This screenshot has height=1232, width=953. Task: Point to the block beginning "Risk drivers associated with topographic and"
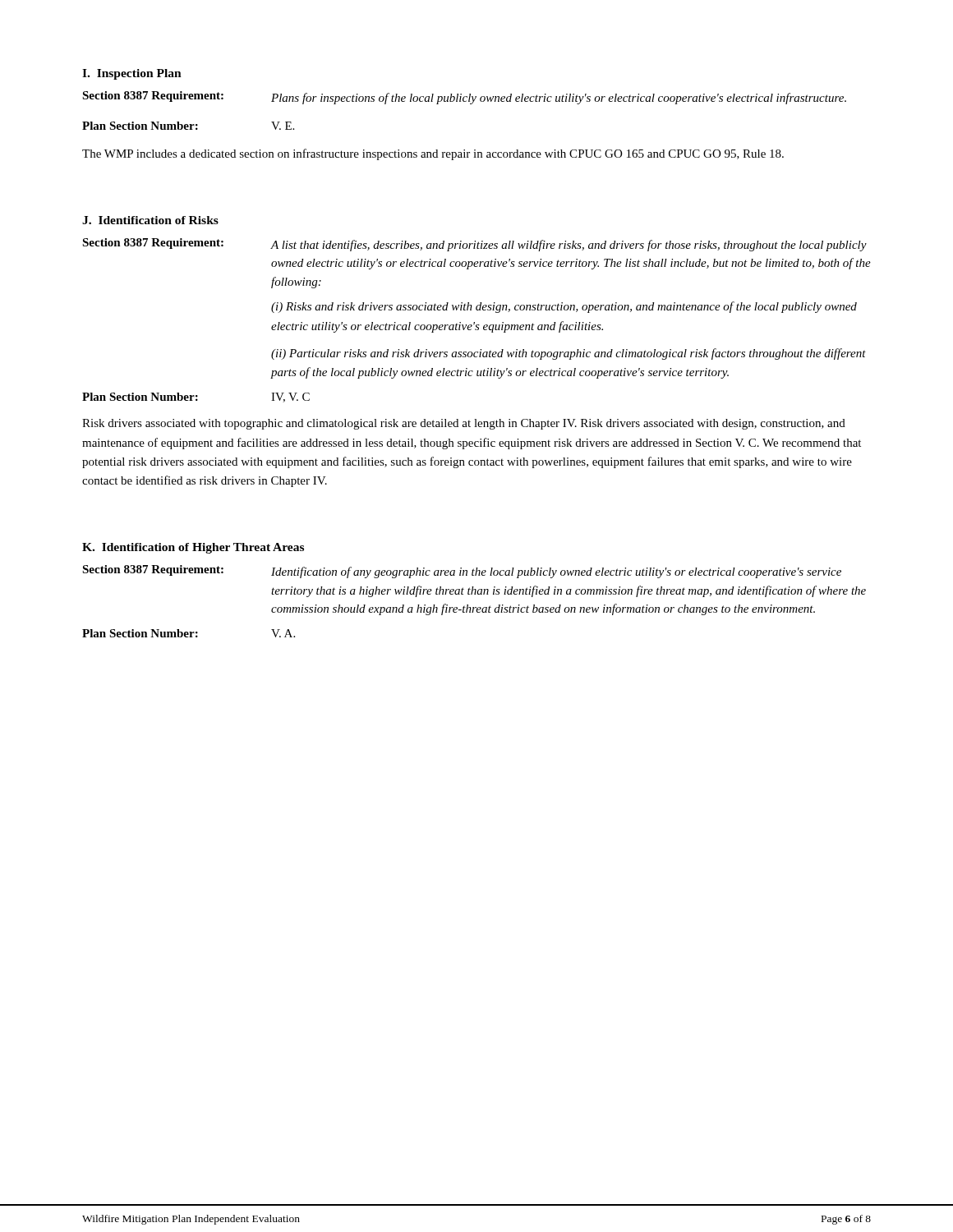472,452
